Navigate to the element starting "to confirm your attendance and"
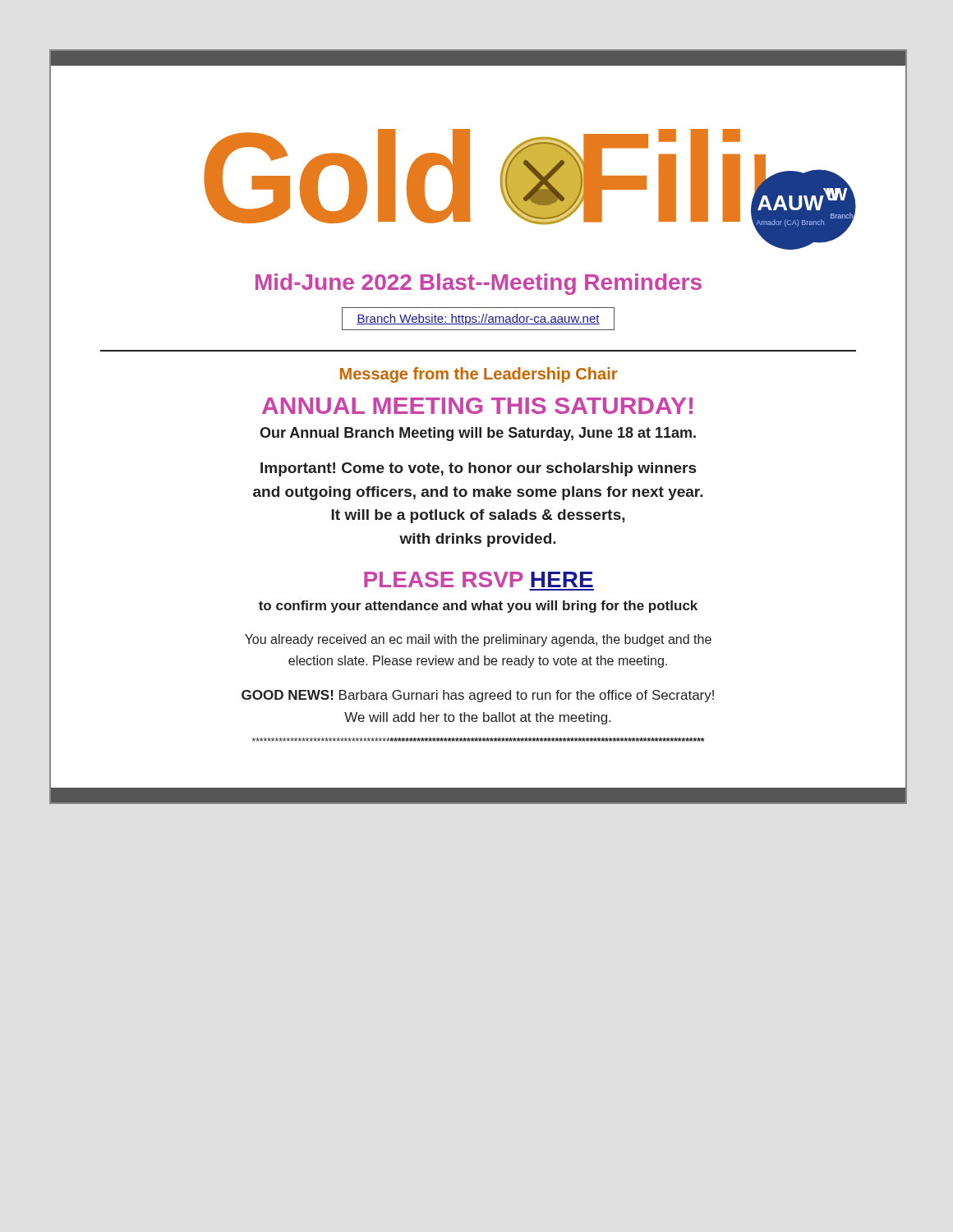Screen dimensions: 1232x953 pos(478,606)
